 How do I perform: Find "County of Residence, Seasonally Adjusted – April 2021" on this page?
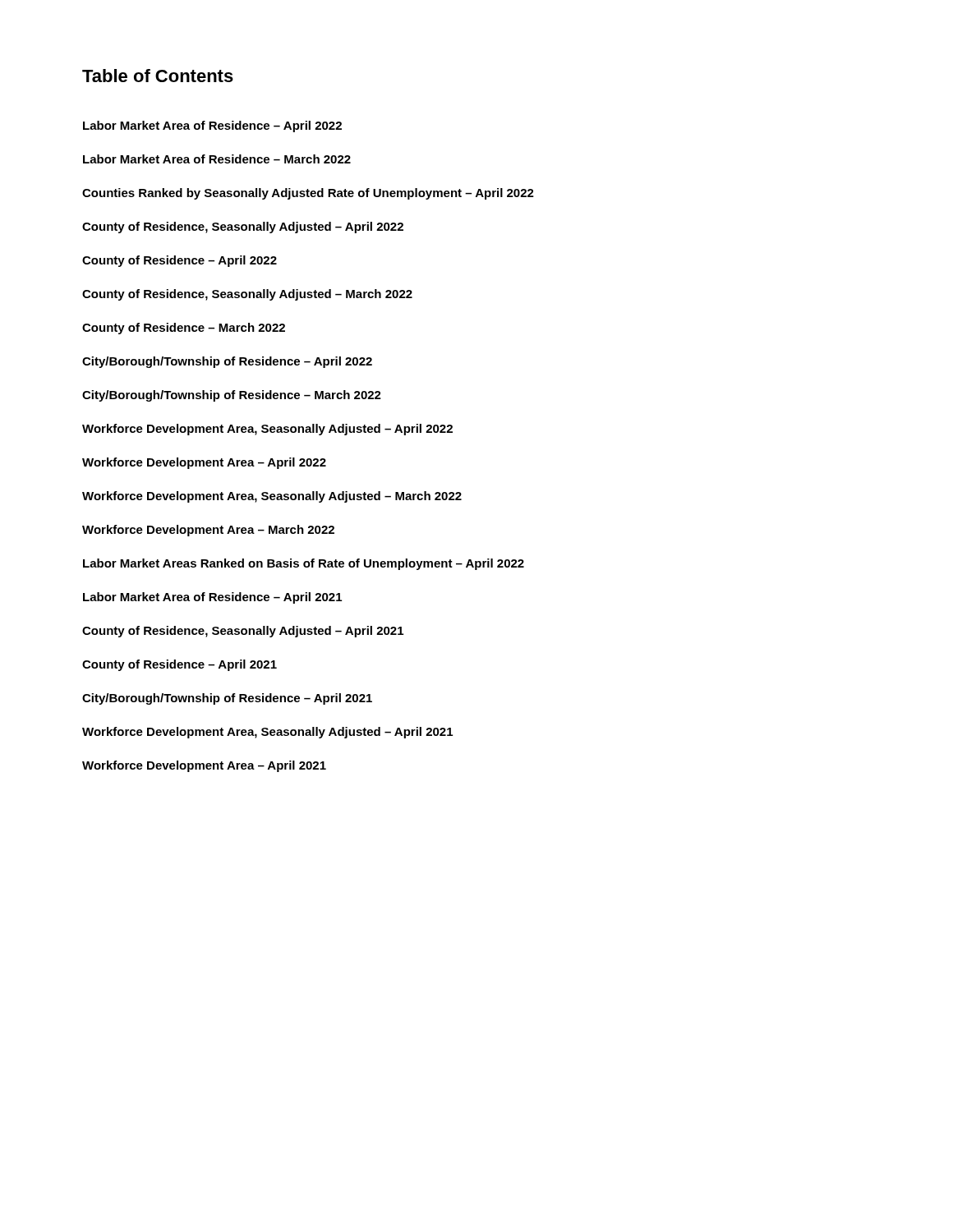click(x=243, y=630)
